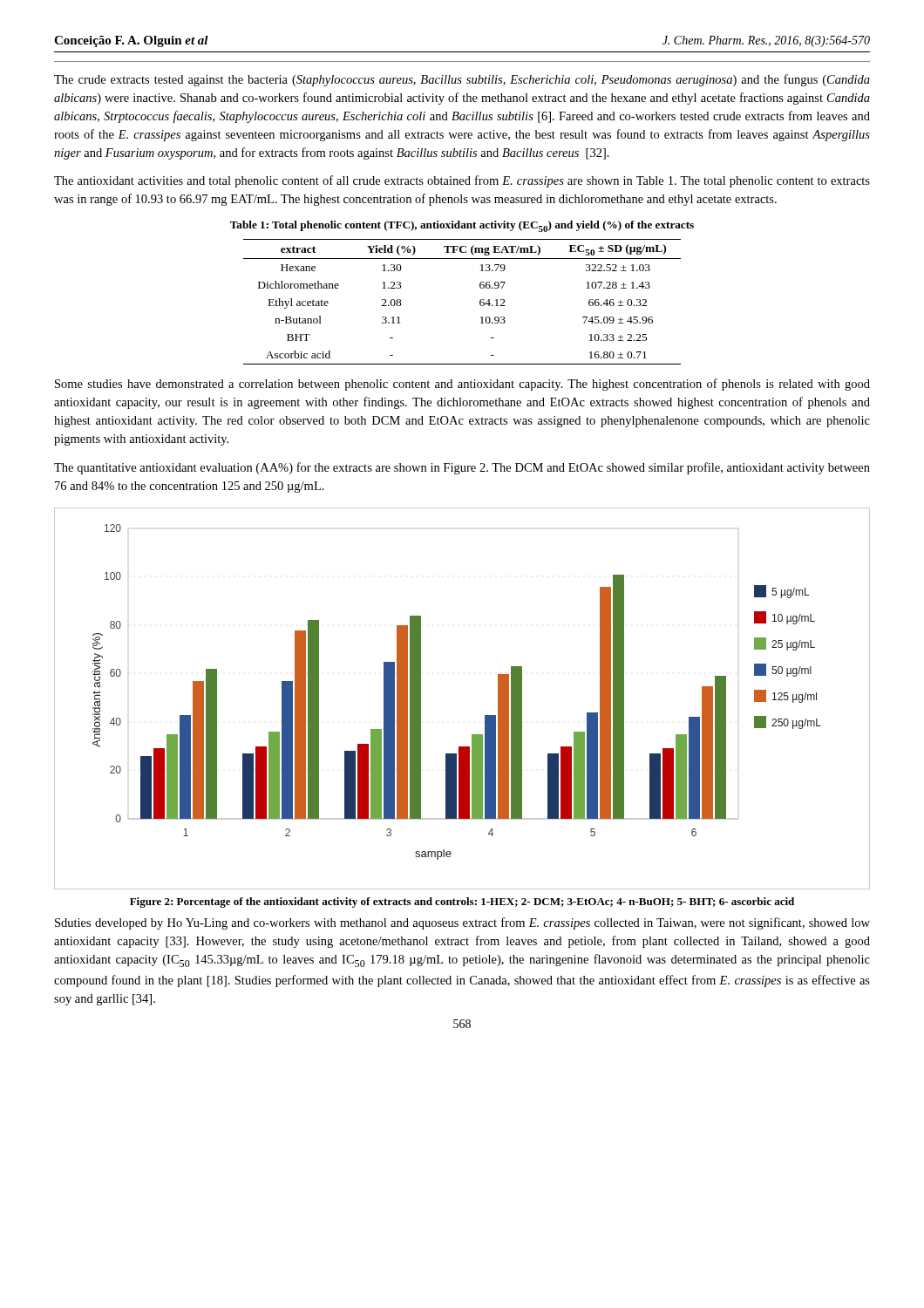Click on the text block containing "The antioxidant activities and total phenolic content of"
924x1308 pixels.
point(462,190)
